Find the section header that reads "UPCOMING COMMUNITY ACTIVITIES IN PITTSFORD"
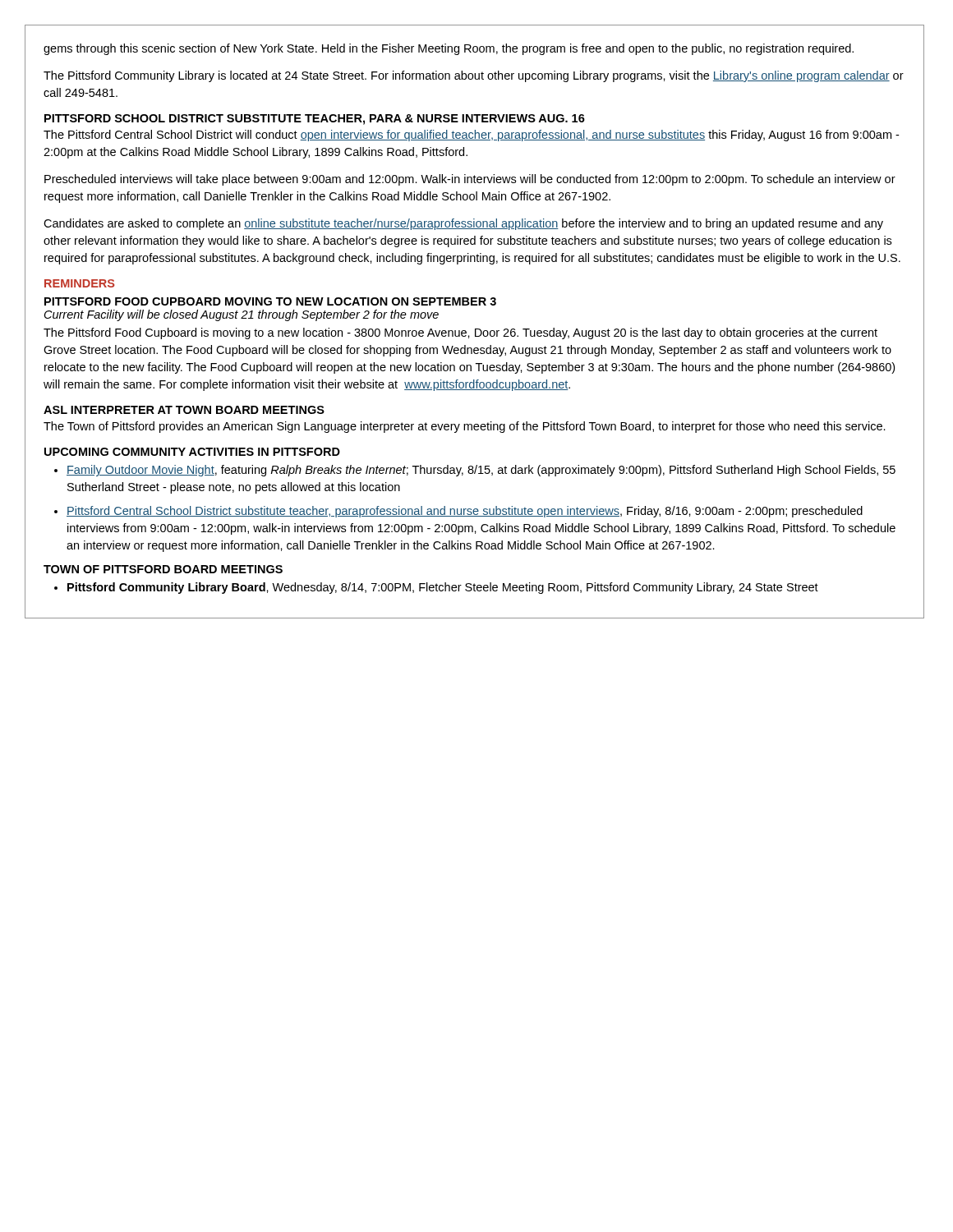The height and width of the screenshot is (1232, 953). [x=192, y=452]
